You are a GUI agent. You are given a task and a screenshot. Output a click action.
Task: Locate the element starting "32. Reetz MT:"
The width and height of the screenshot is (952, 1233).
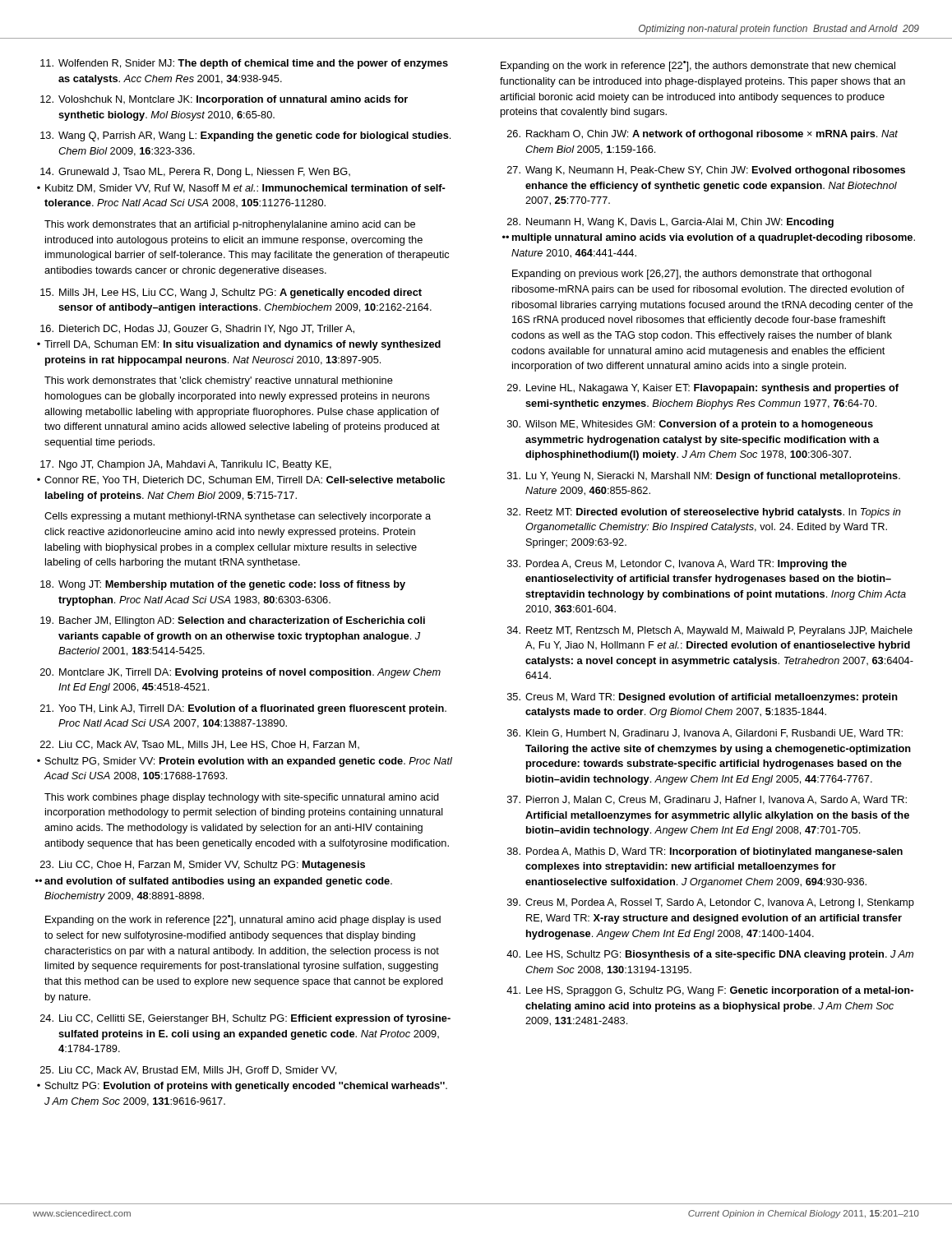709,527
